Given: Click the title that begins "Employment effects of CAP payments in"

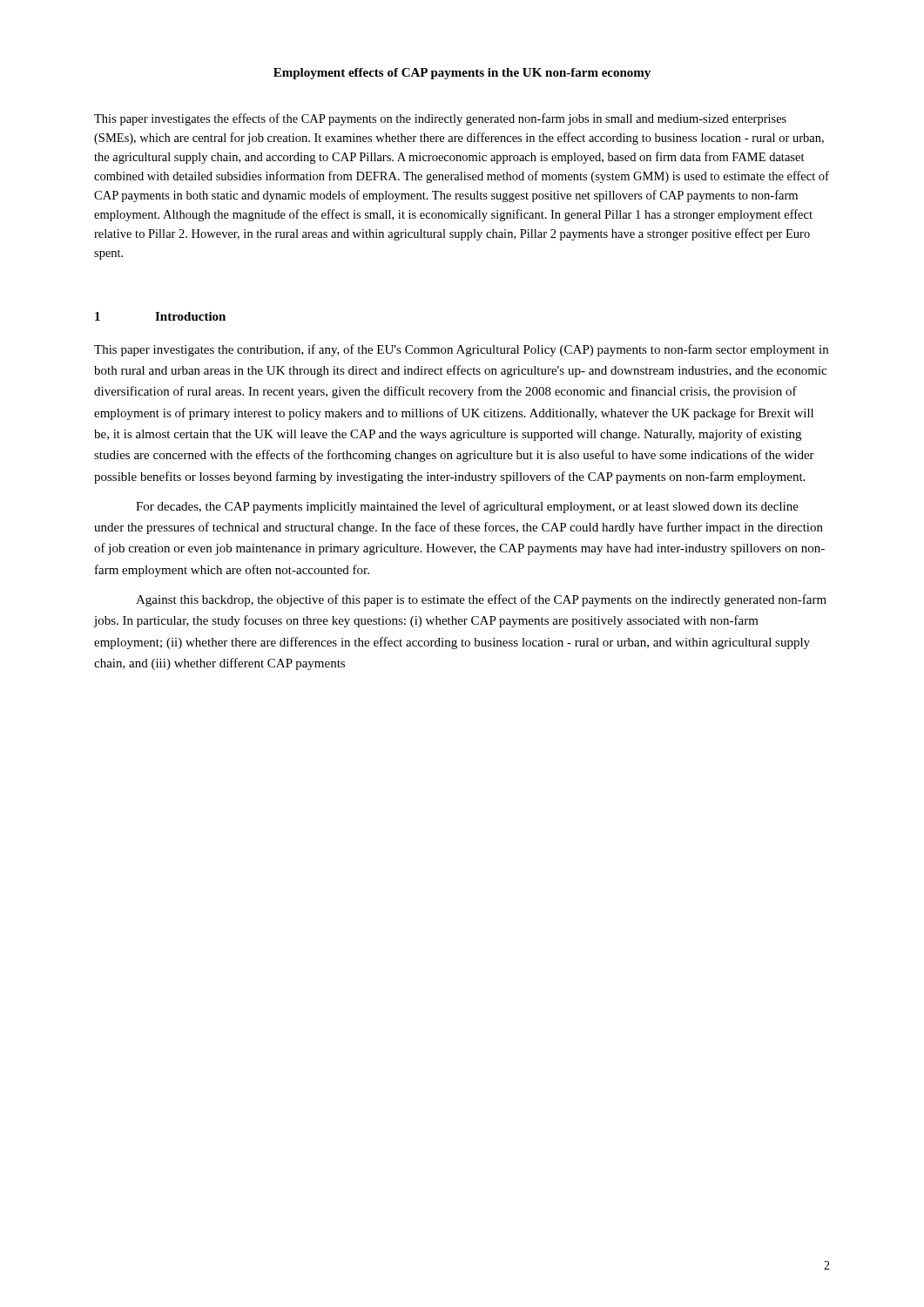Looking at the screenshot, I should [462, 72].
